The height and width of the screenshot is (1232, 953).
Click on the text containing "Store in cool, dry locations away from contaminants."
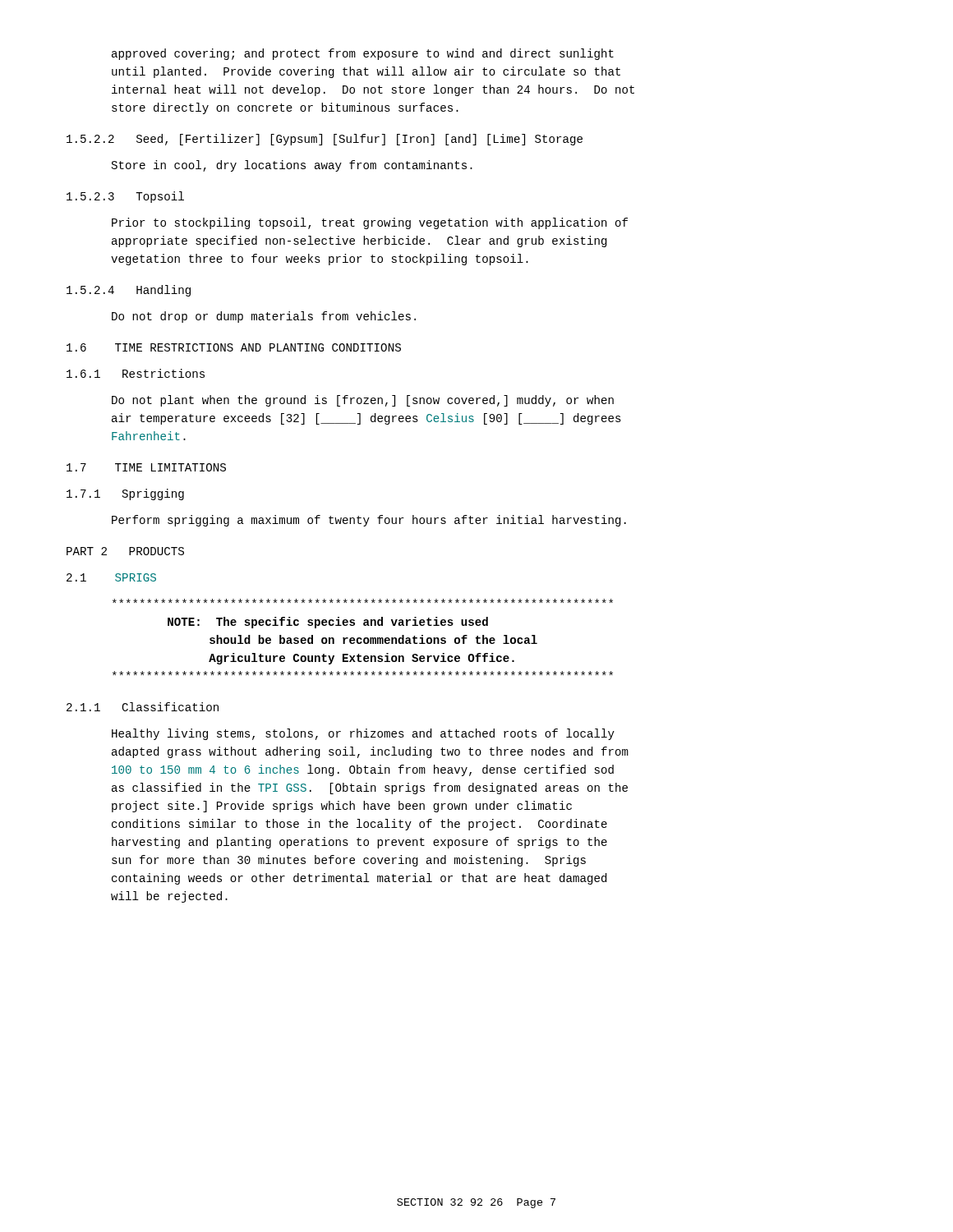[292, 166]
